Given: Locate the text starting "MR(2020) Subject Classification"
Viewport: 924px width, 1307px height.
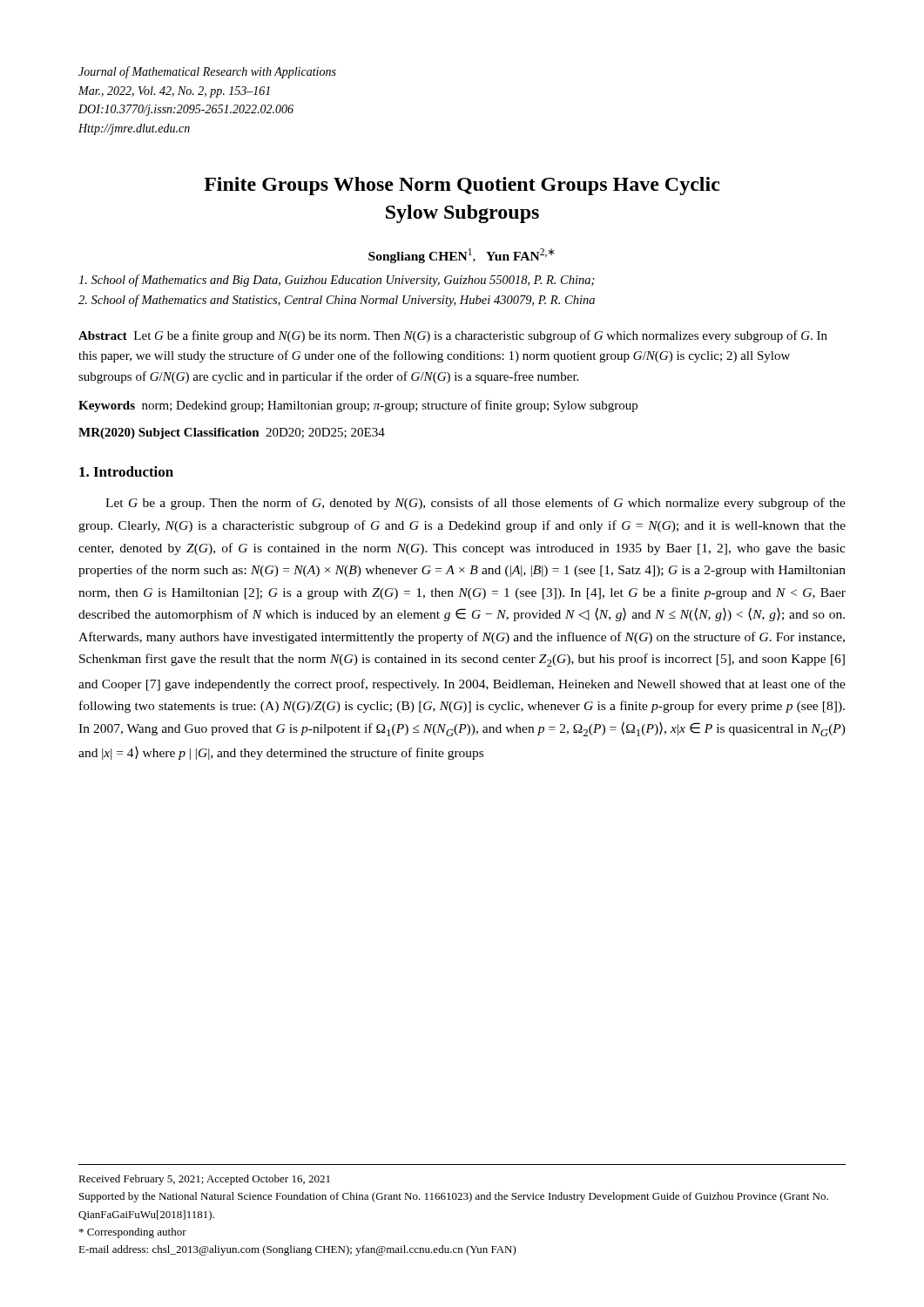Looking at the screenshot, I should [232, 432].
